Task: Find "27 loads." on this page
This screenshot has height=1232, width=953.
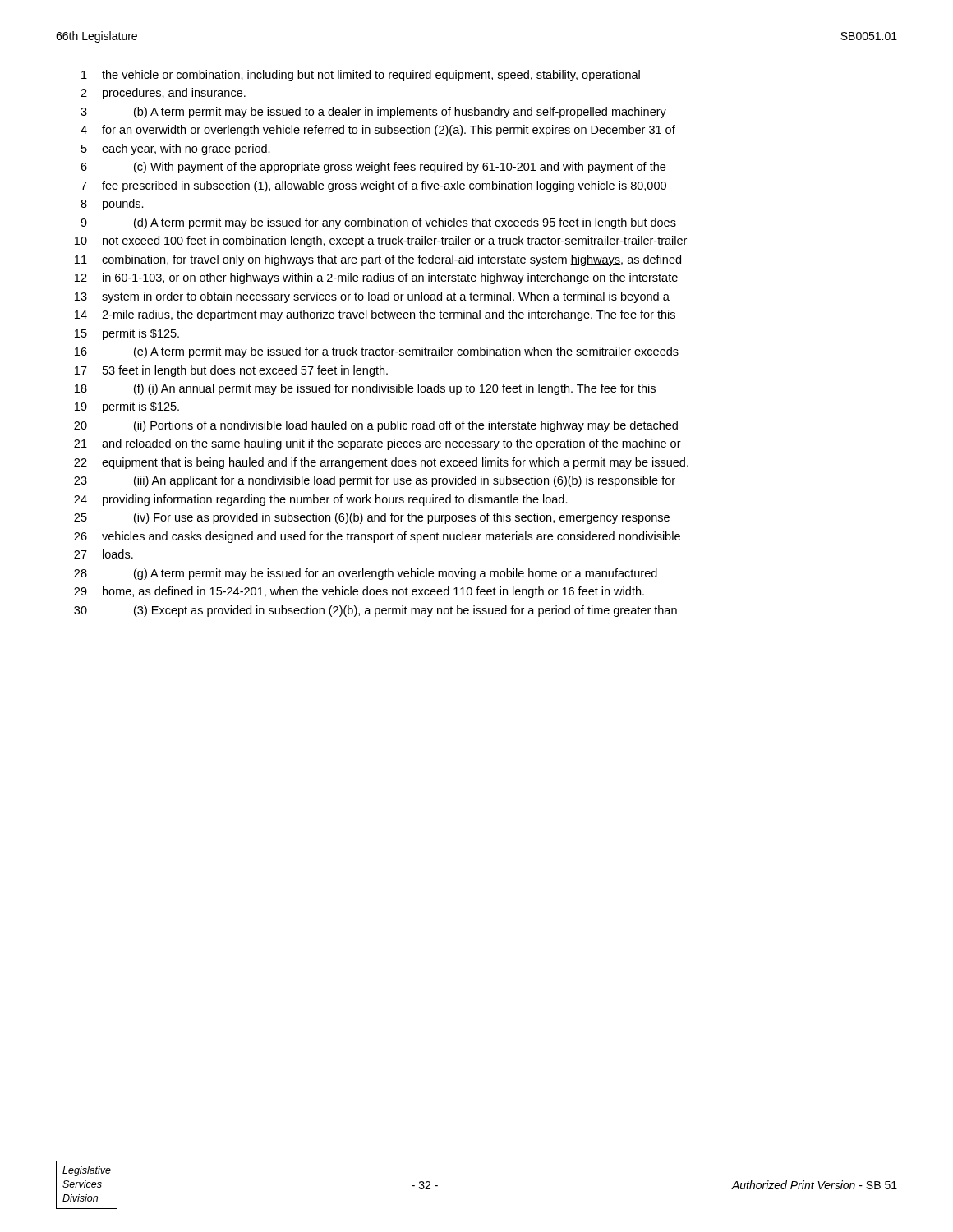Action: (x=104, y=554)
